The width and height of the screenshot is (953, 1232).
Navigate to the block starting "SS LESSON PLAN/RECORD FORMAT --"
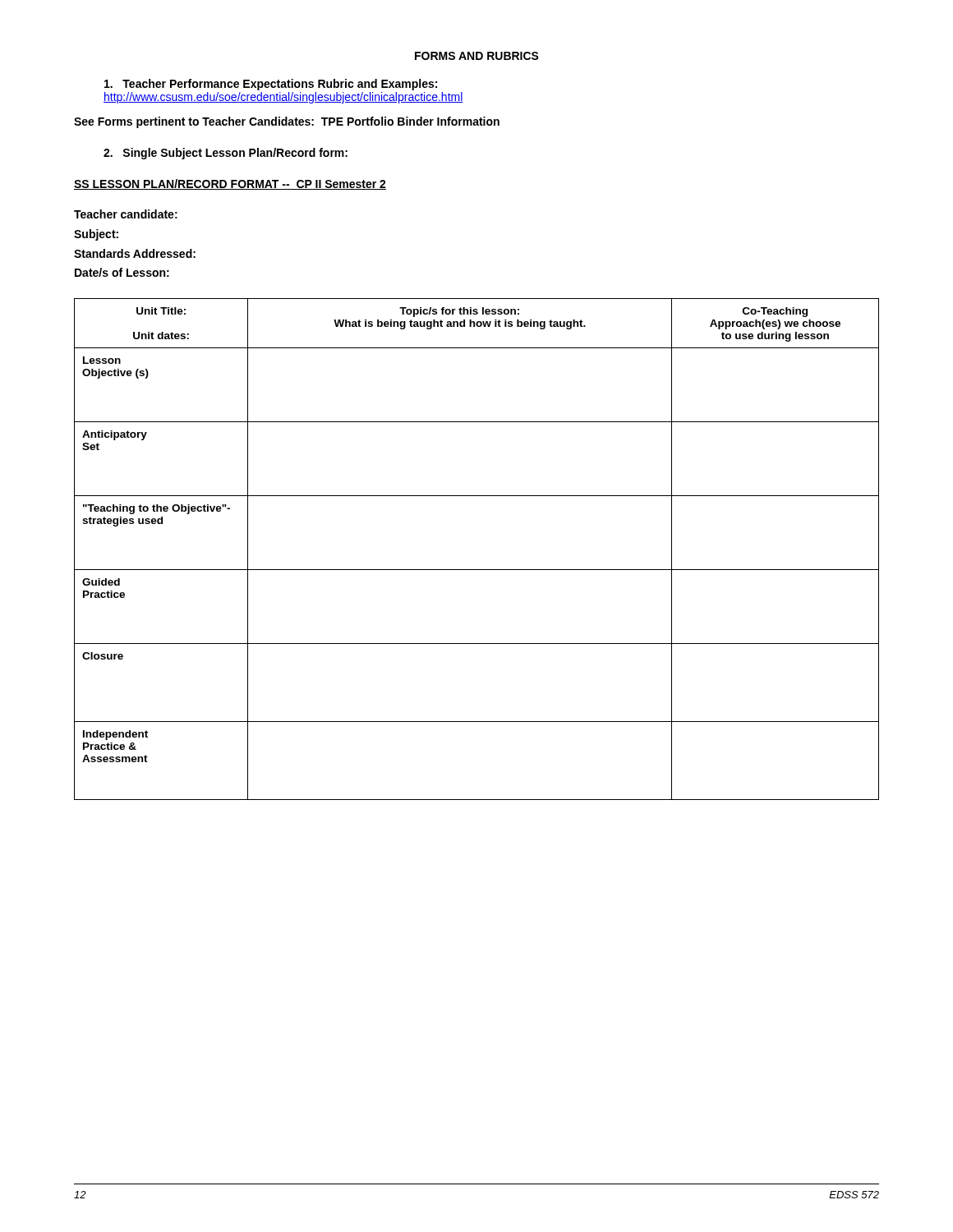pos(230,184)
